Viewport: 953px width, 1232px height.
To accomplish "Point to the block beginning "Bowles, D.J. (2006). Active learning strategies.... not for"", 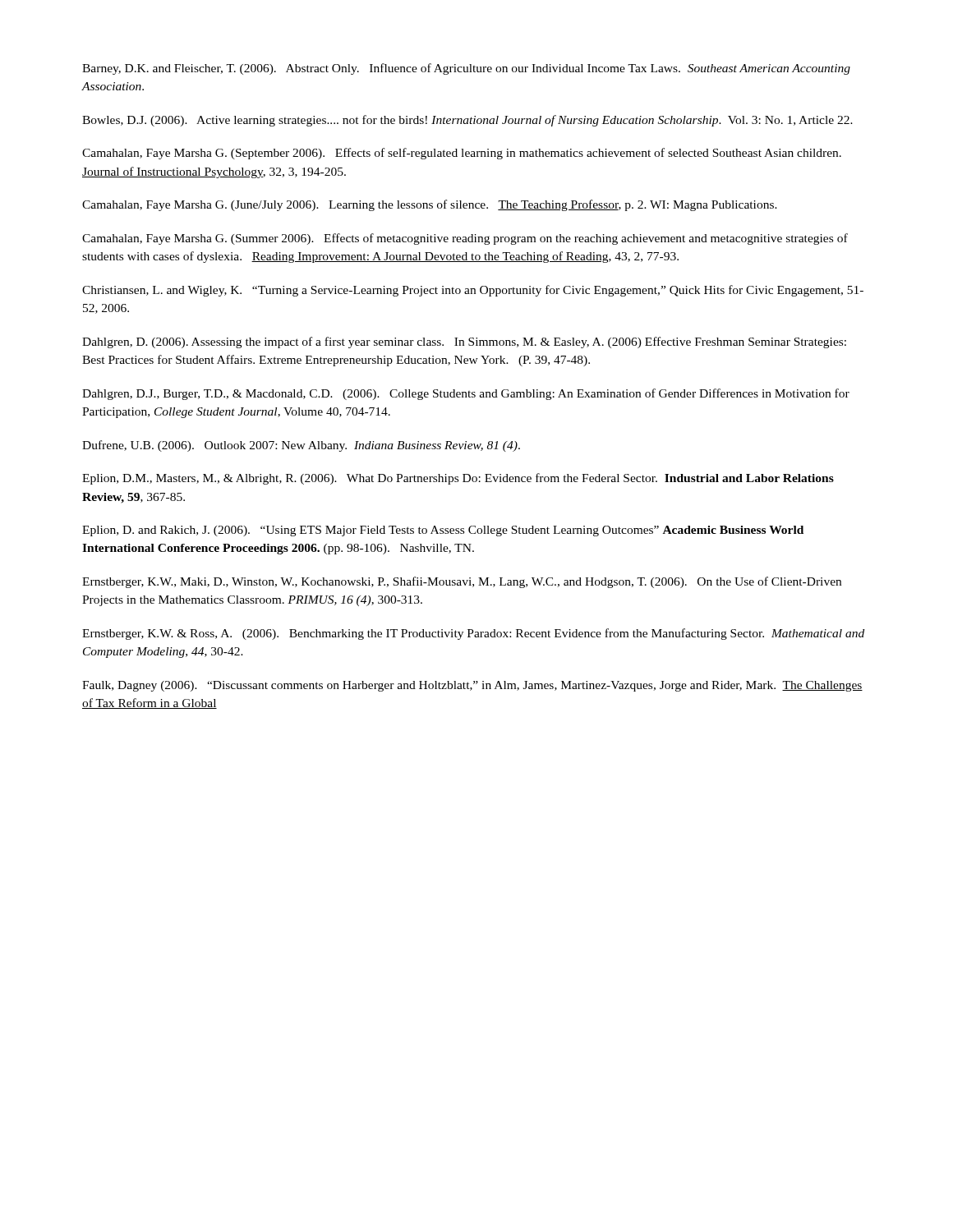I will pyautogui.click(x=468, y=119).
